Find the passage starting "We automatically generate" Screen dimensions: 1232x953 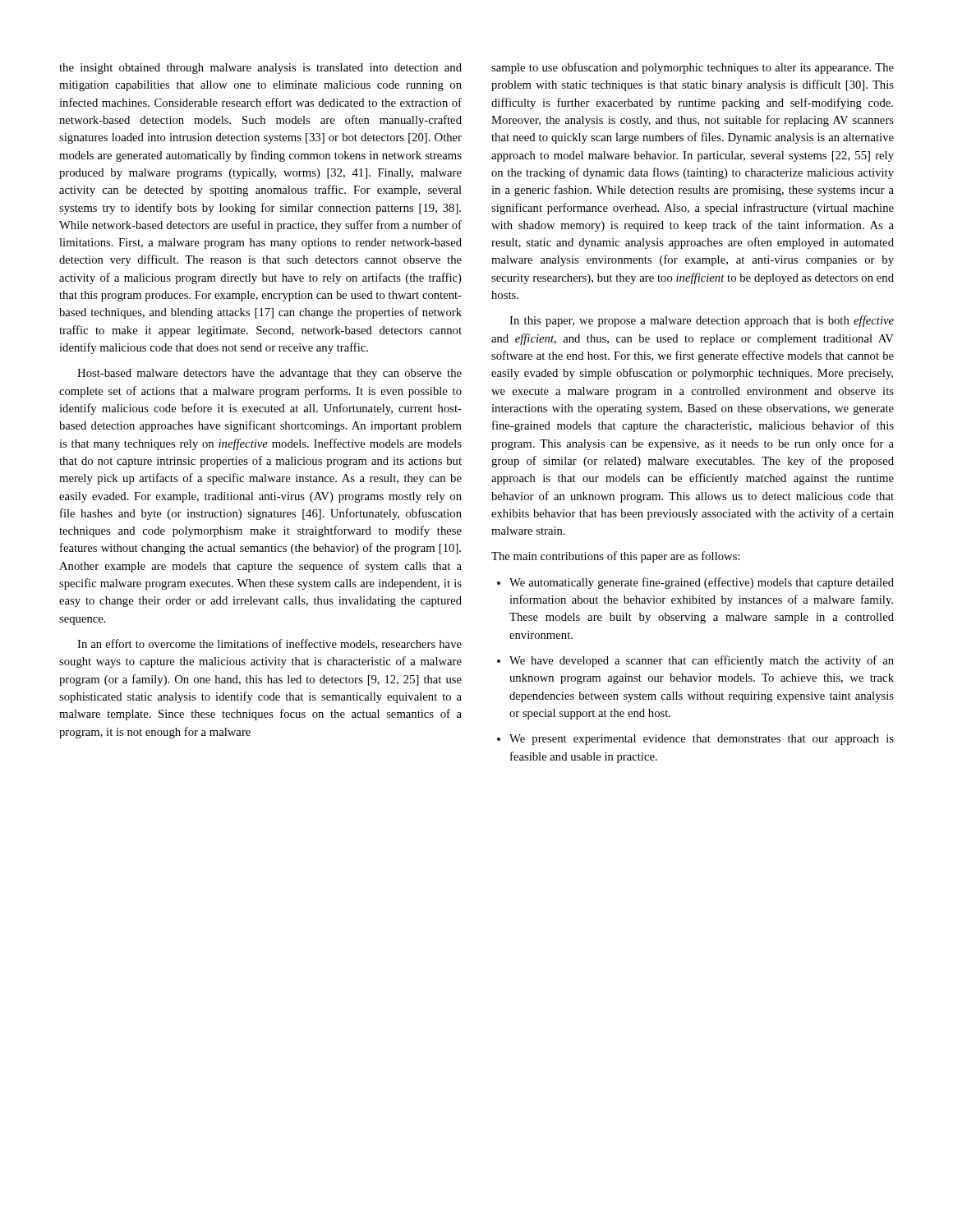(x=702, y=609)
